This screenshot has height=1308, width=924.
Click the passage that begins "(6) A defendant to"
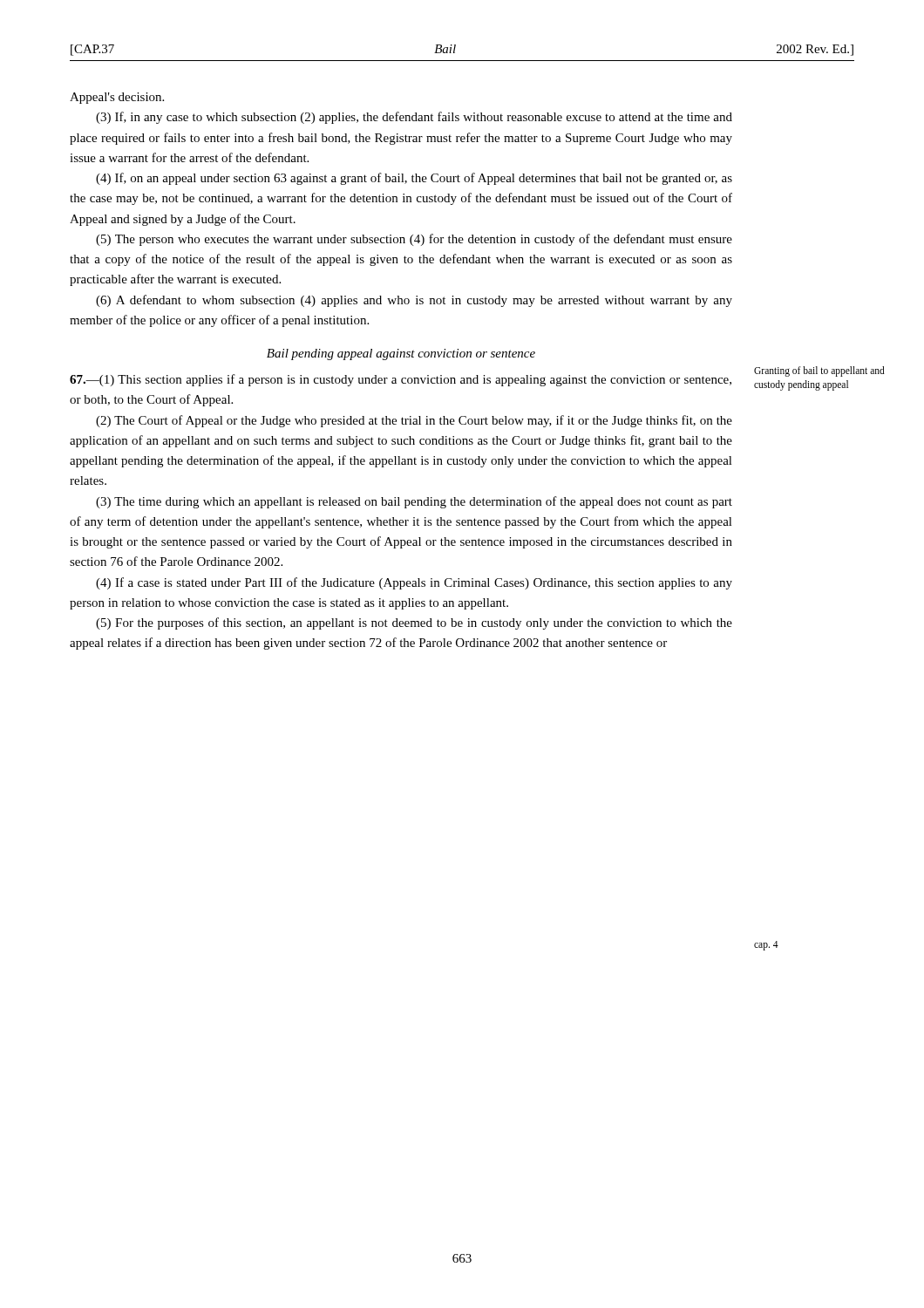click(401, 310)
